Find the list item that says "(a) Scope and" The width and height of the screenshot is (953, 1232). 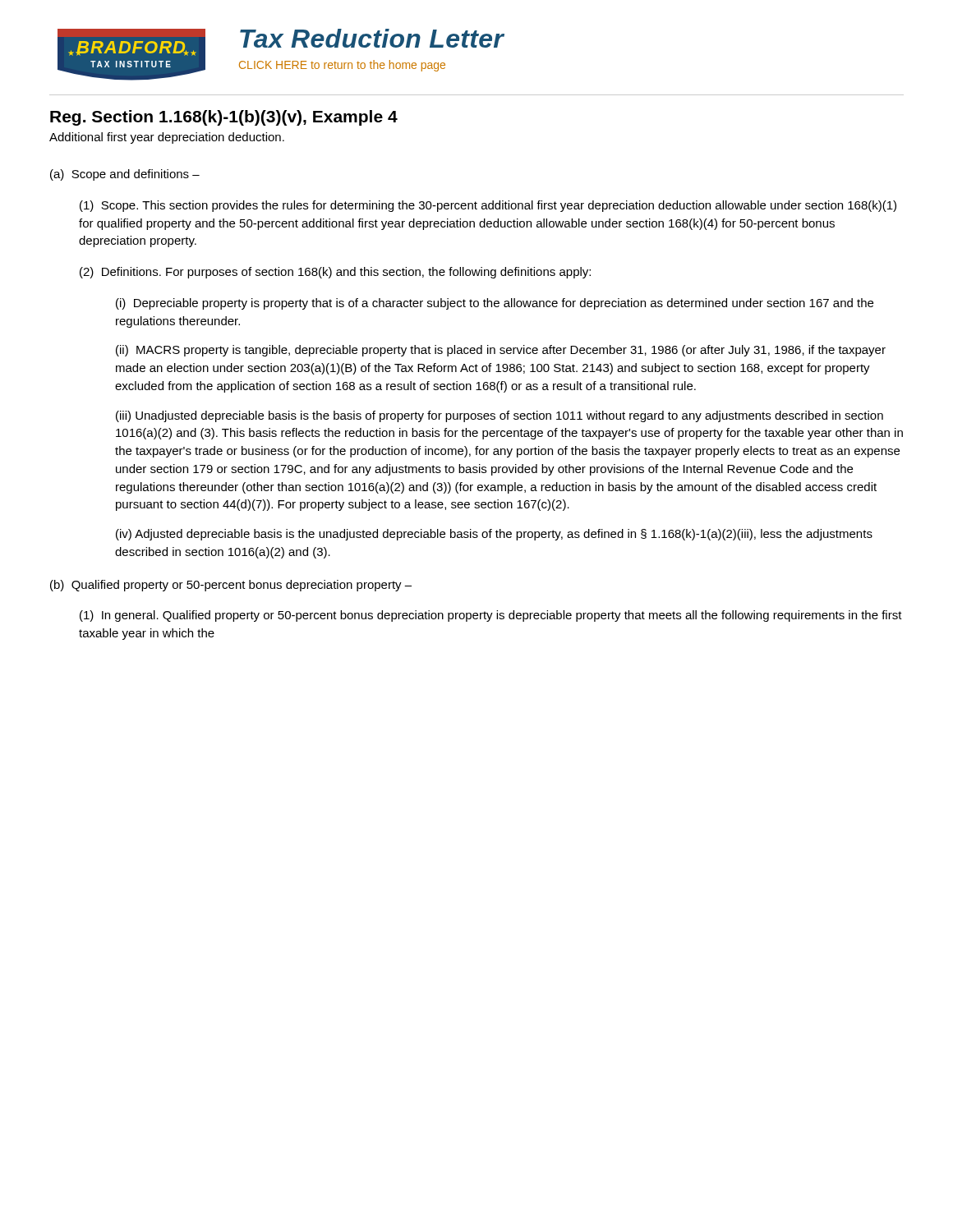pos(124,174)
